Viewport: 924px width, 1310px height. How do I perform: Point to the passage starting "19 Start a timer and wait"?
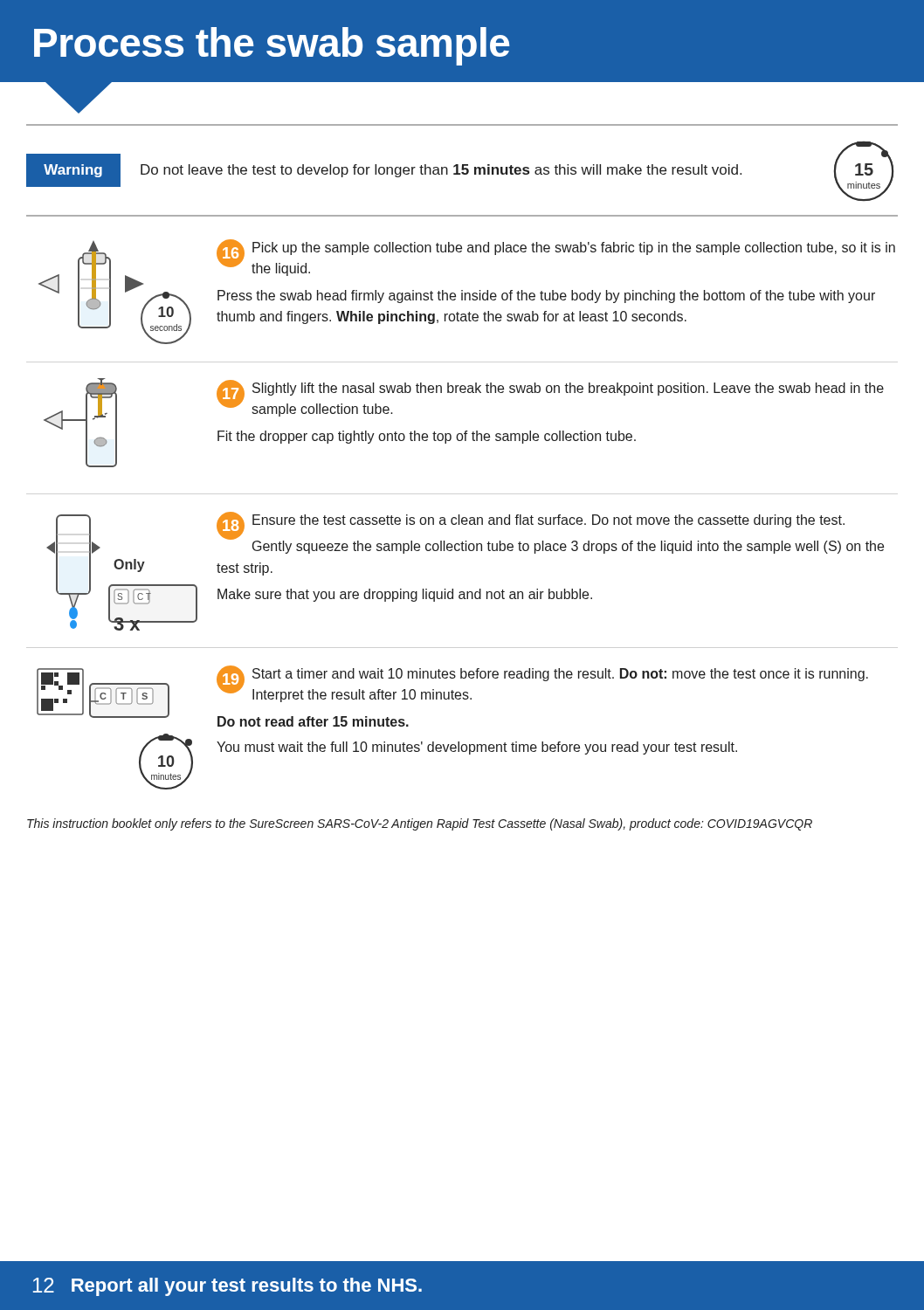point(542,684)
